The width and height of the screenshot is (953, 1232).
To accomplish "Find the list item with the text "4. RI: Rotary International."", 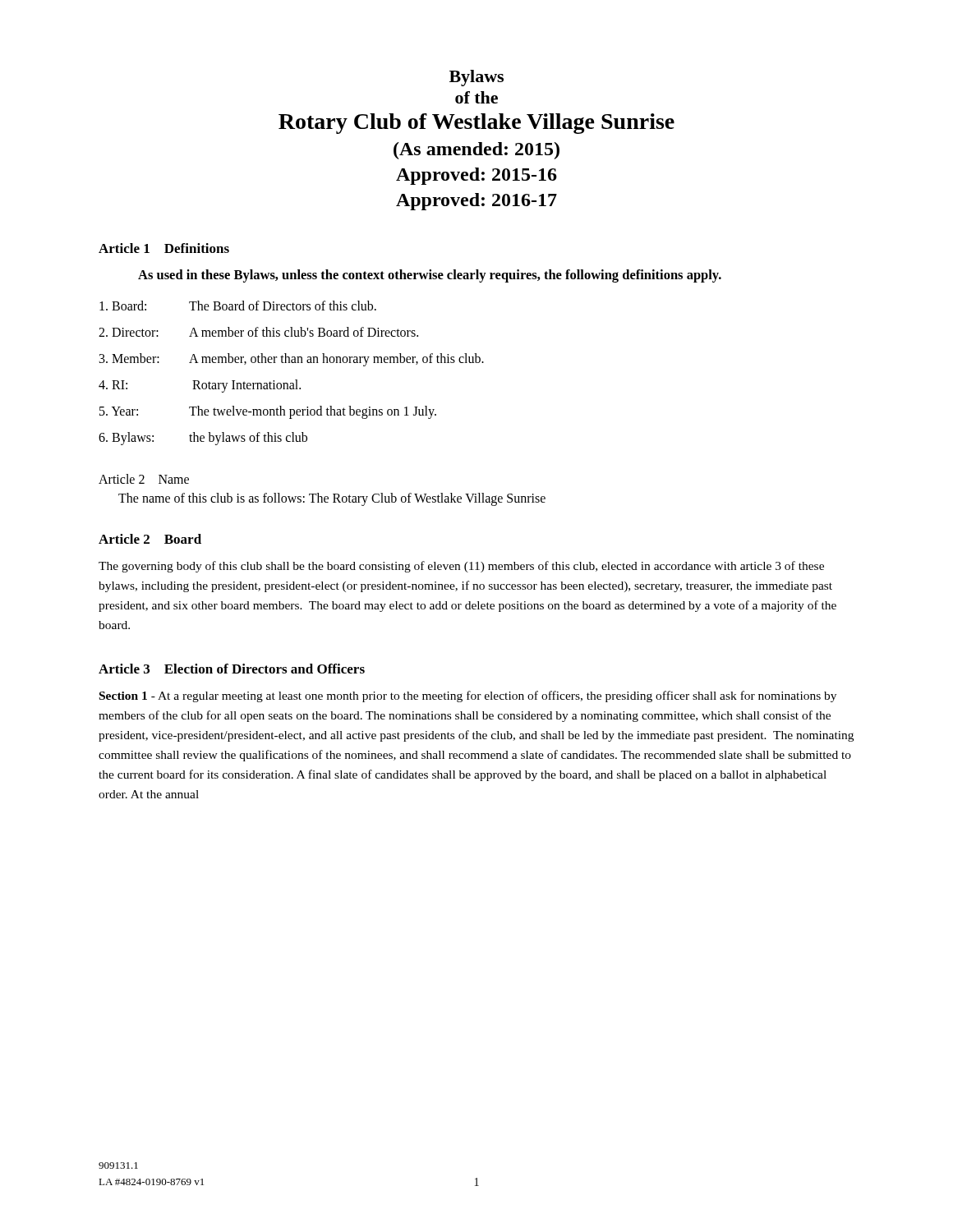I will 200,386.
